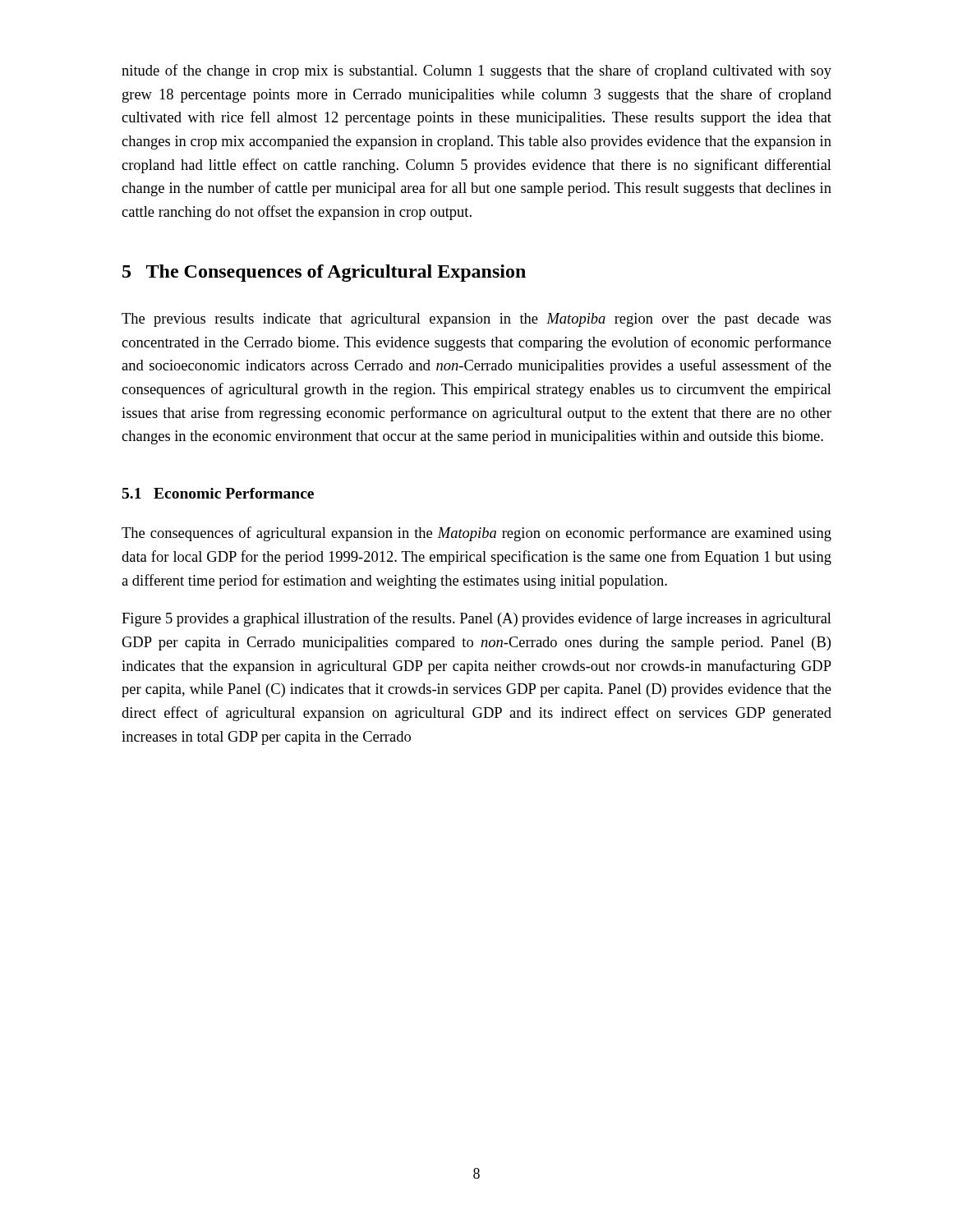Select the text block with the text "nitude of the change in crop"
The height and width of the screenshot is (1232, 953).
pos(476,141)
